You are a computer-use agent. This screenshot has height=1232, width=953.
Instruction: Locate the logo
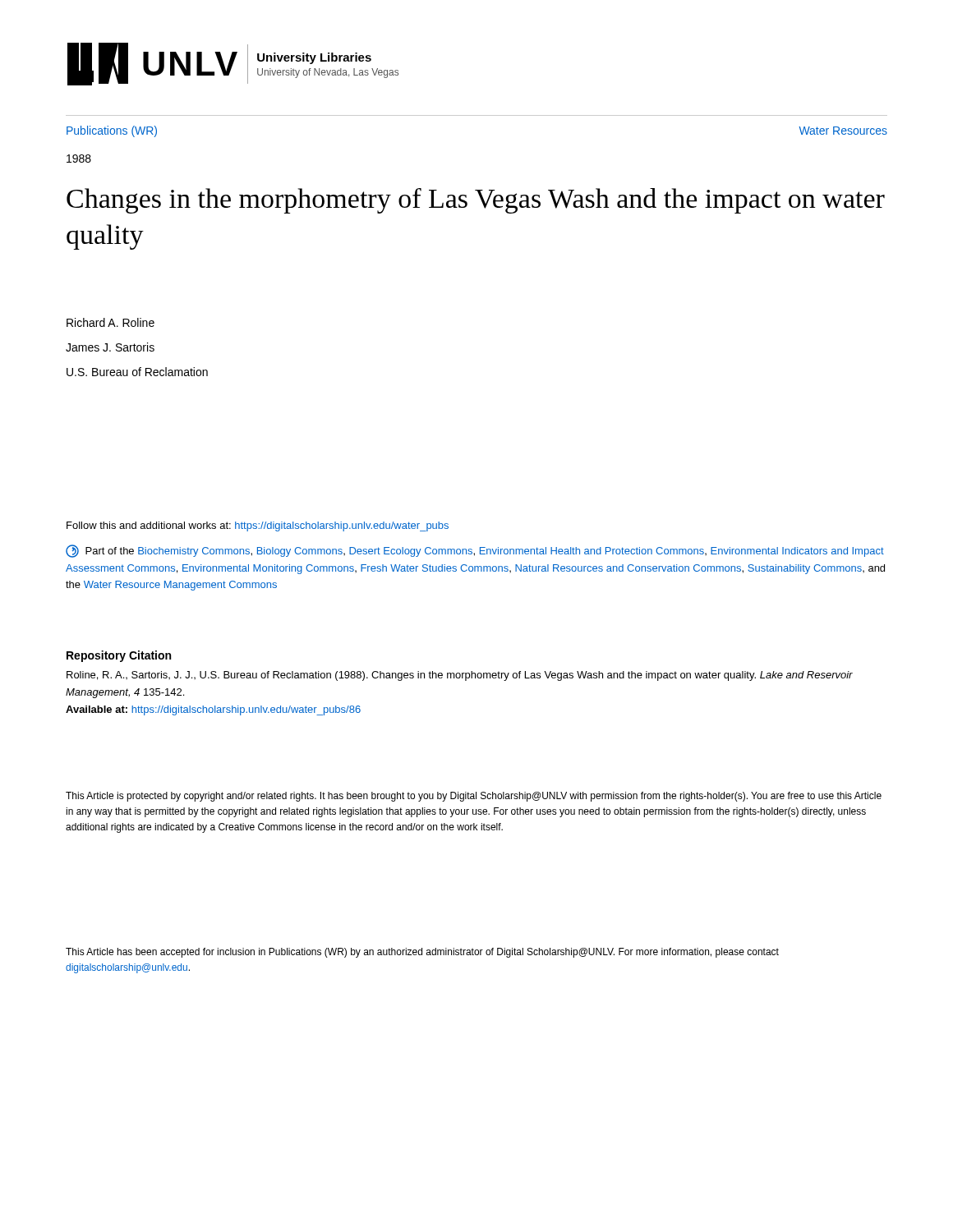coord(232,64)
